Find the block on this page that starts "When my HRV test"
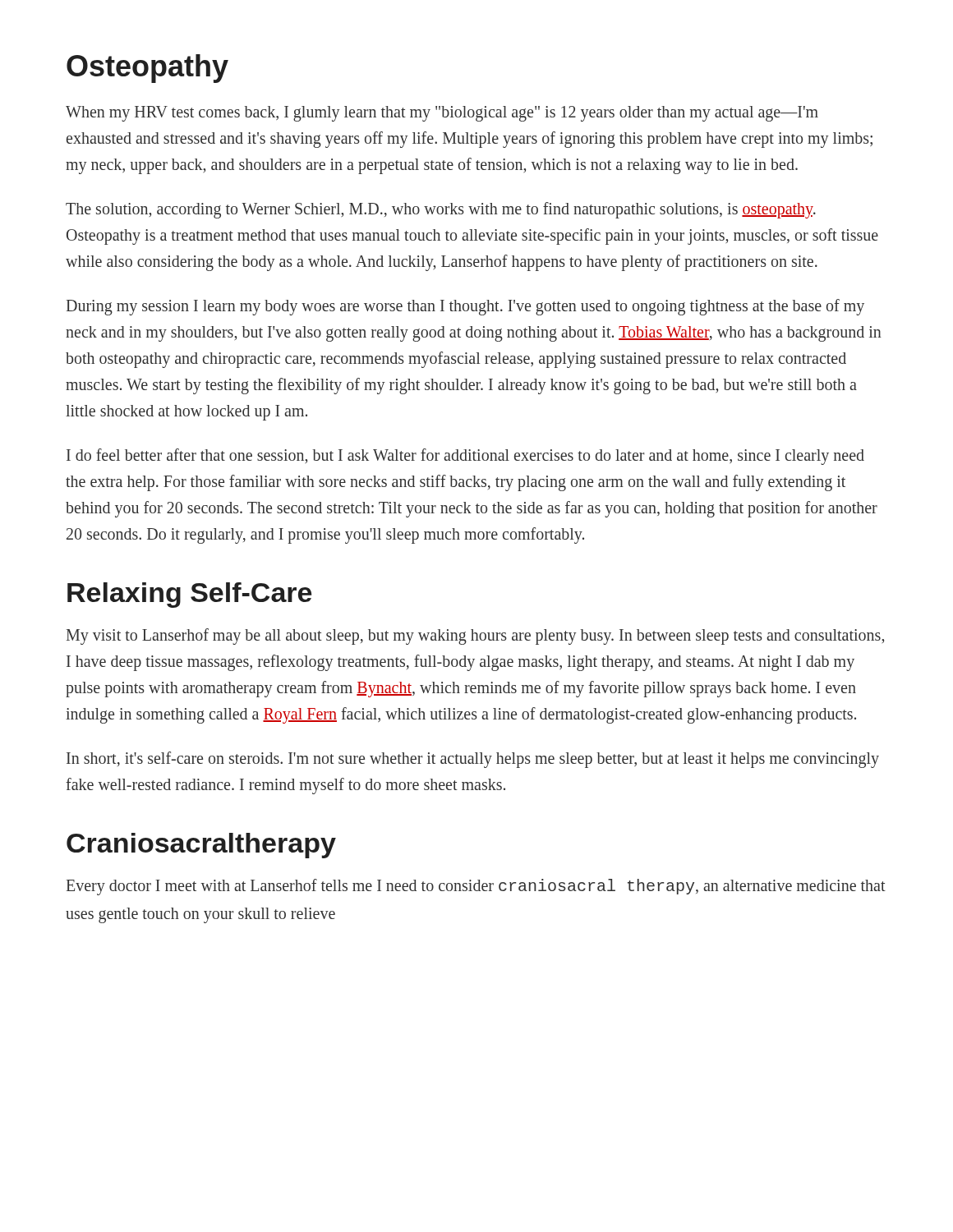 point(476,138)
